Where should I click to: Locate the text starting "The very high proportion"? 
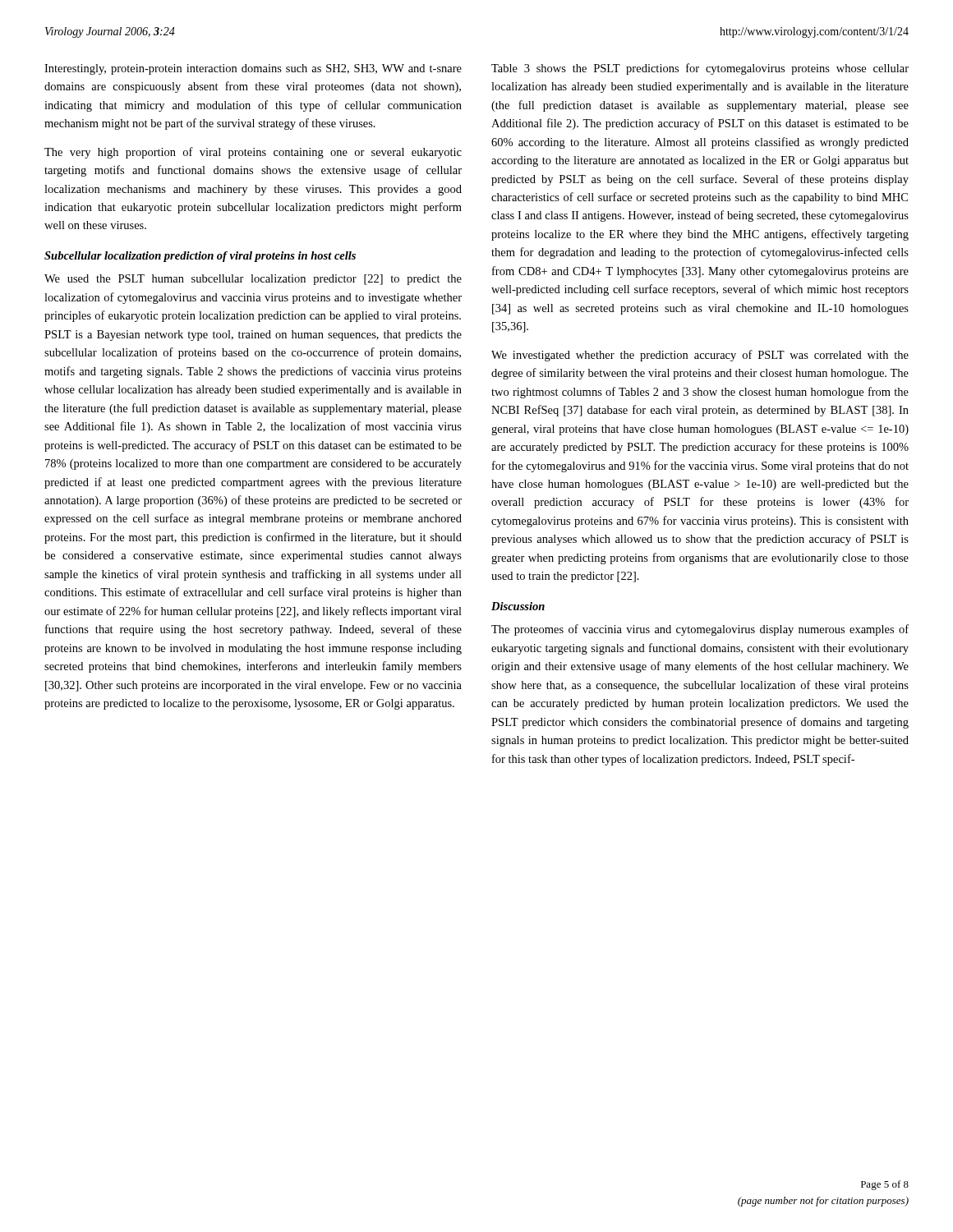253,189
